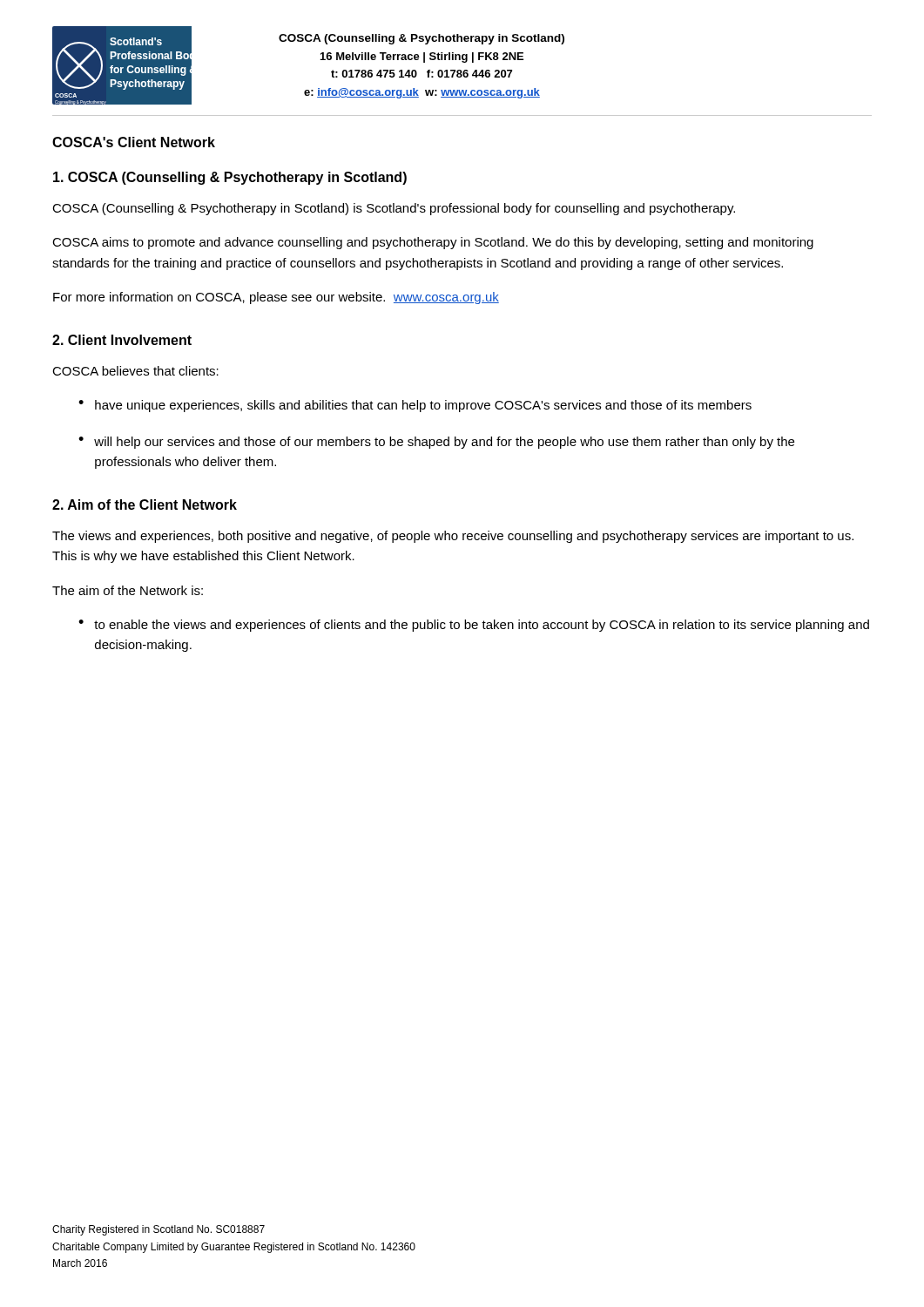Viewport: 924px width, 1307px height.
Task: Locate the logo
Action: (x=148, y=65)
